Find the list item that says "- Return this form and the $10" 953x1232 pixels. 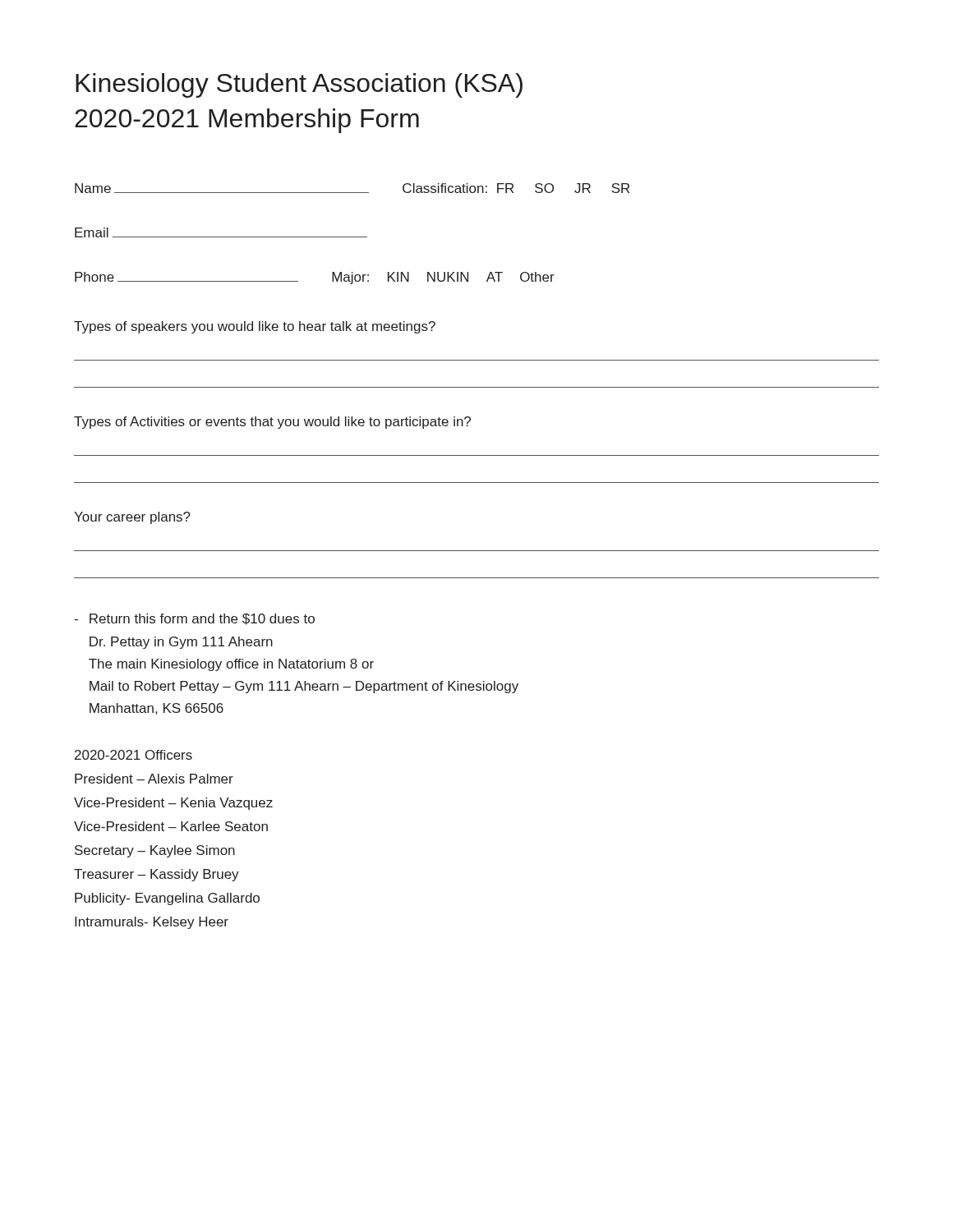pyautogui.click(x=296, y=664)
